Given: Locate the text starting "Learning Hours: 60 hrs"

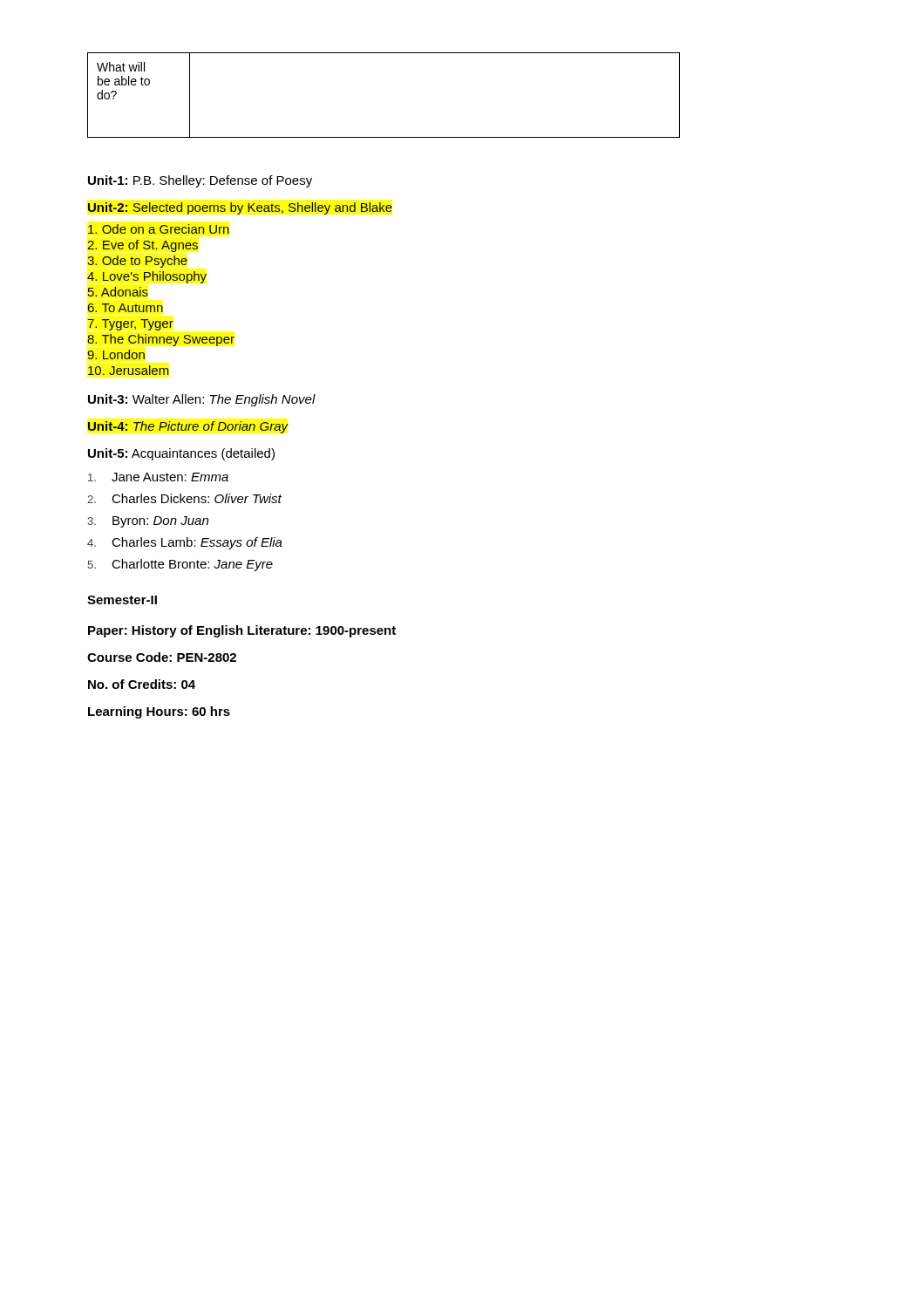Looking at the screenshot, I should click(159, 711).
